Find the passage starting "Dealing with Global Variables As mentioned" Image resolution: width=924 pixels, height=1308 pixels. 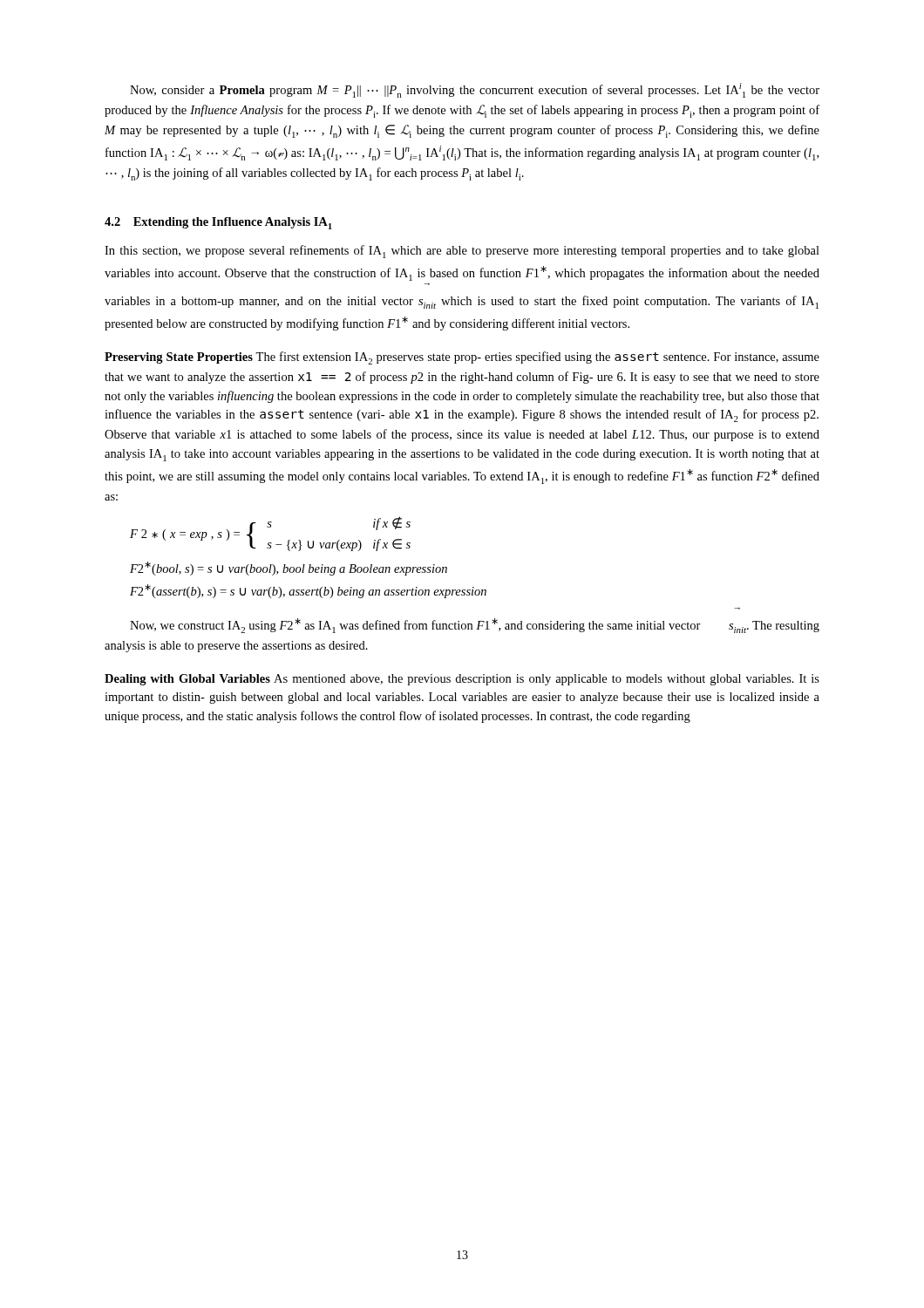click(462, 697)
